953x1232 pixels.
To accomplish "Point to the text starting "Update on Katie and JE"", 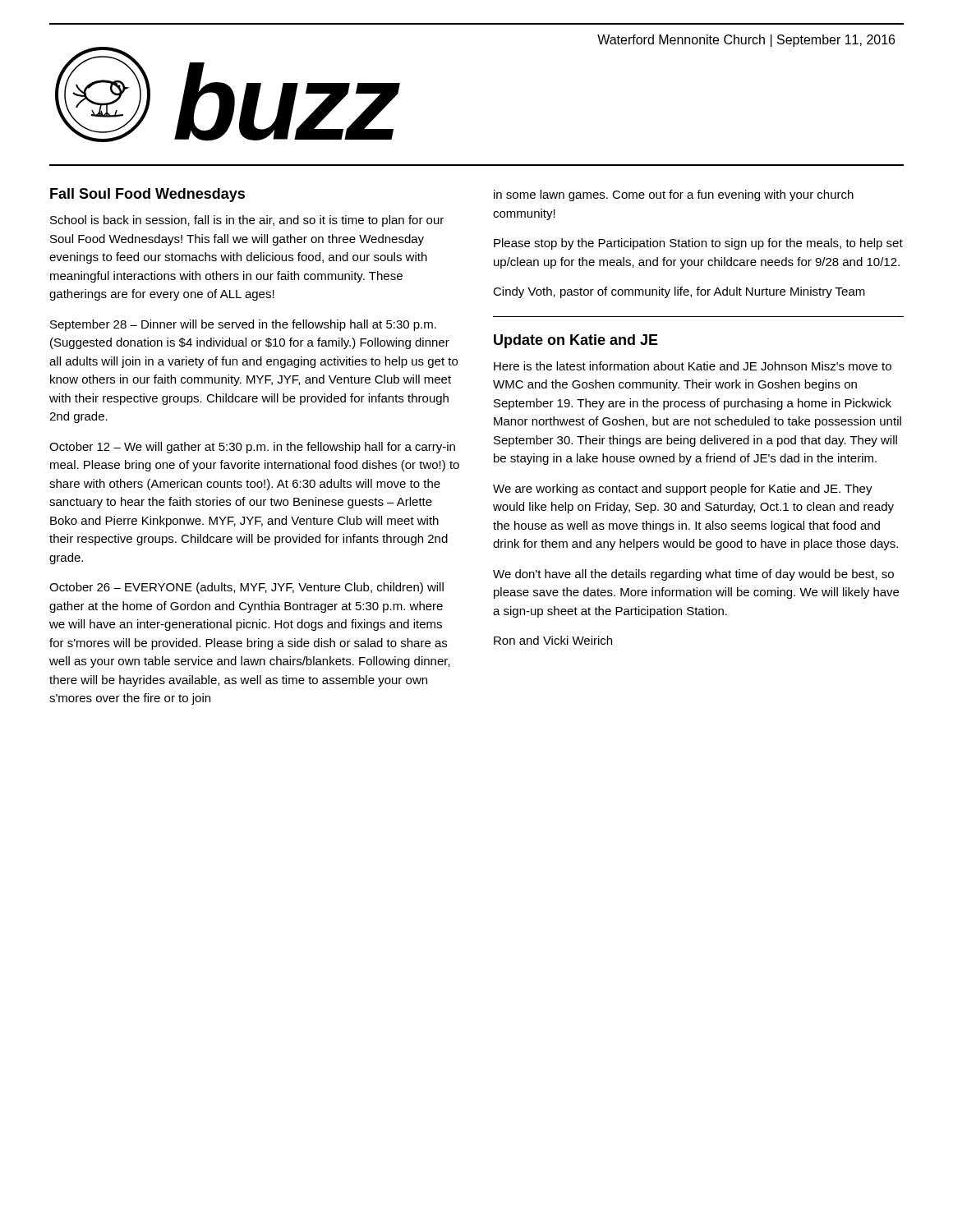I will coord(576,340).
